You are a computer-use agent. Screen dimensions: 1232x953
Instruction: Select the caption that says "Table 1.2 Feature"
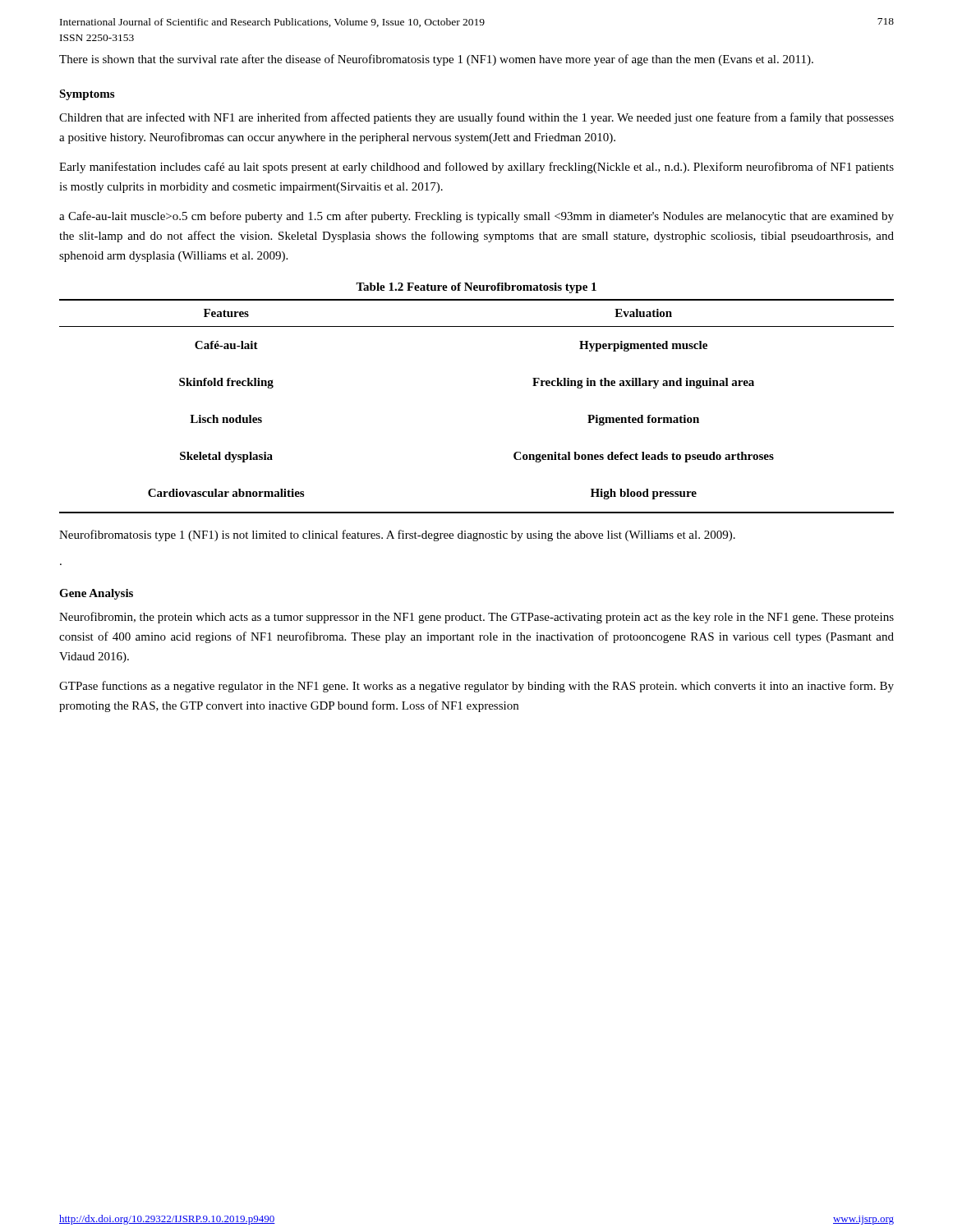pos(476,287)
